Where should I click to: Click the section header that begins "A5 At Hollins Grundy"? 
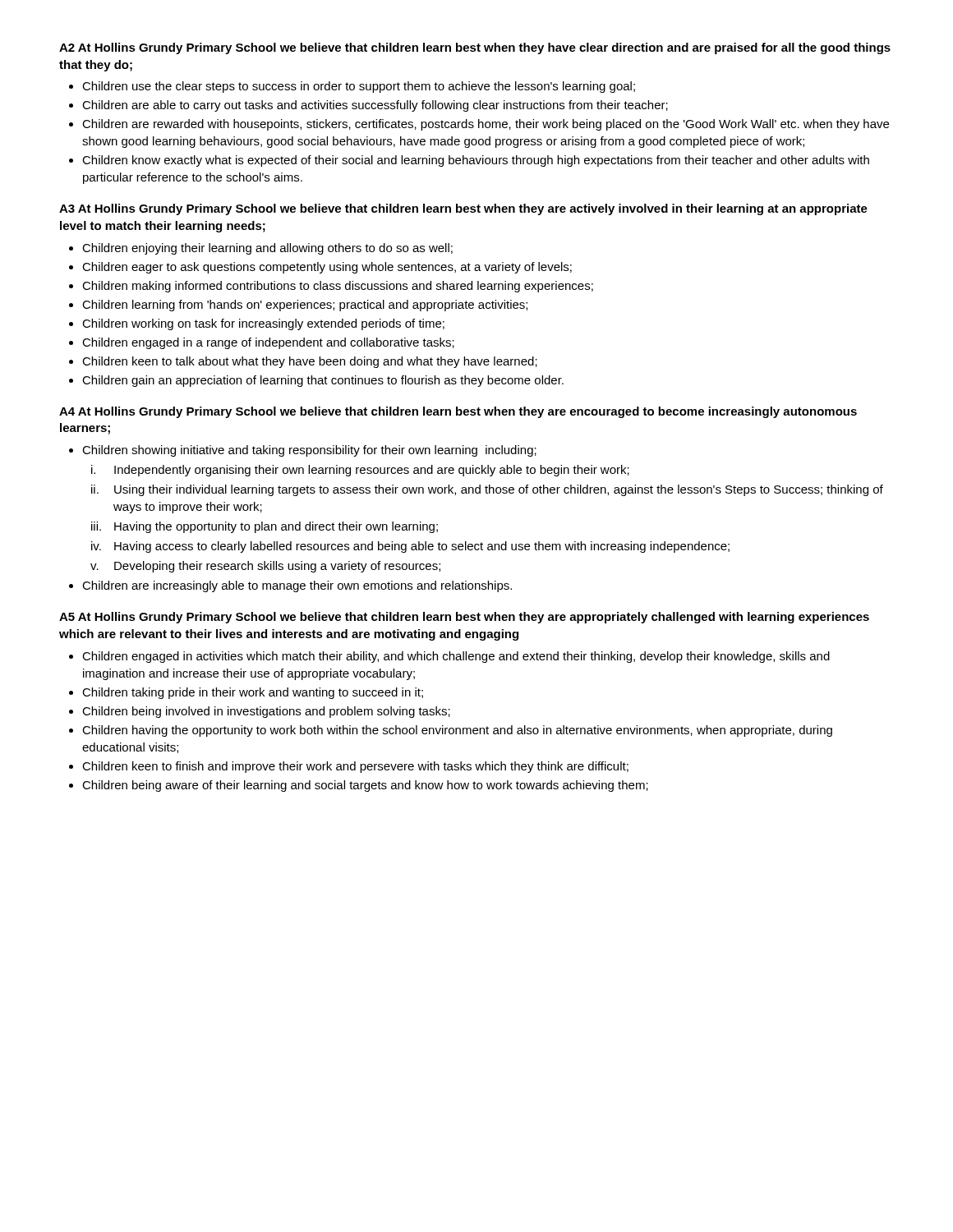(x=464, y=625)
